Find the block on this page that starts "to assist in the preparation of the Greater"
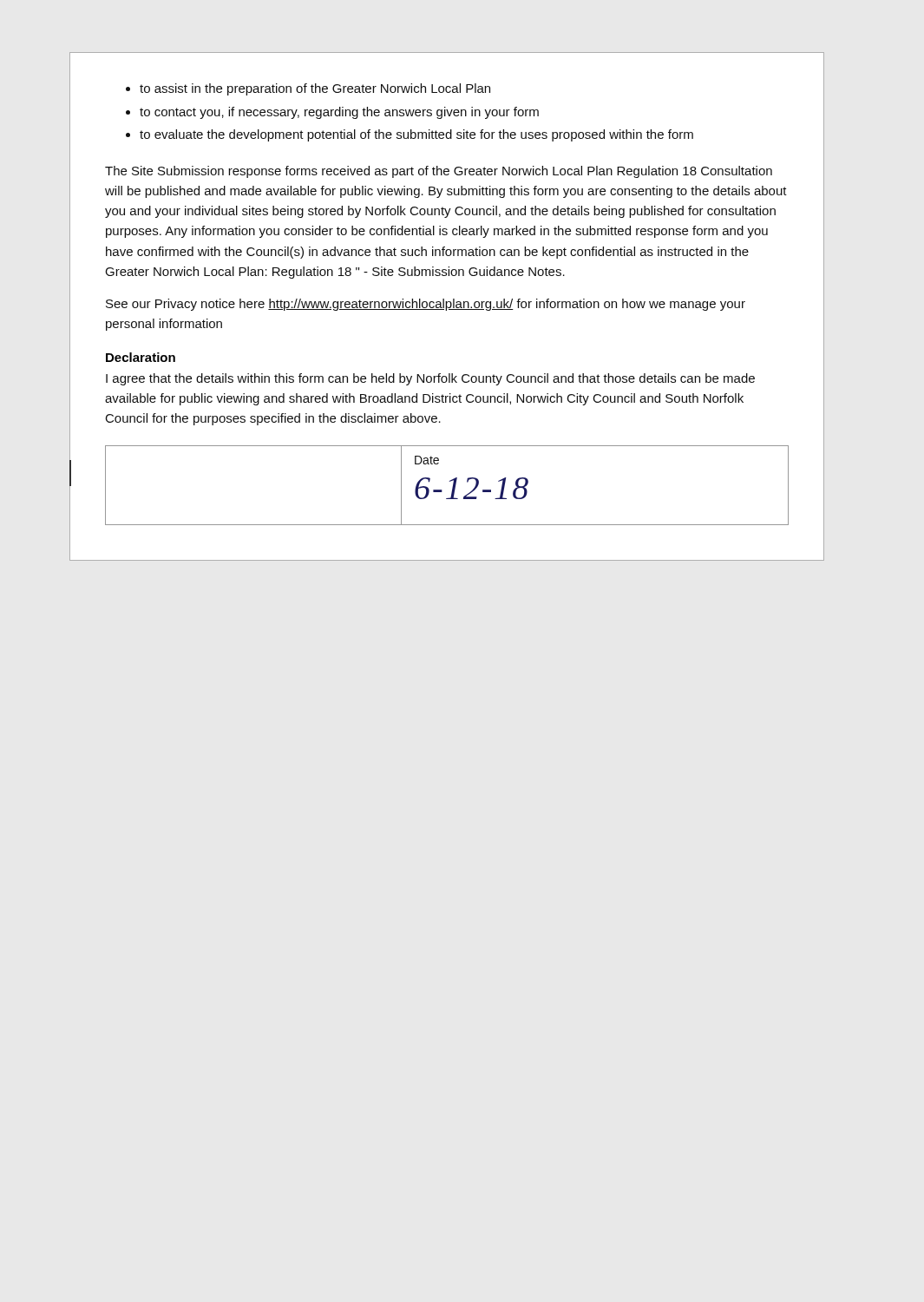 click(x=315, y=88)
